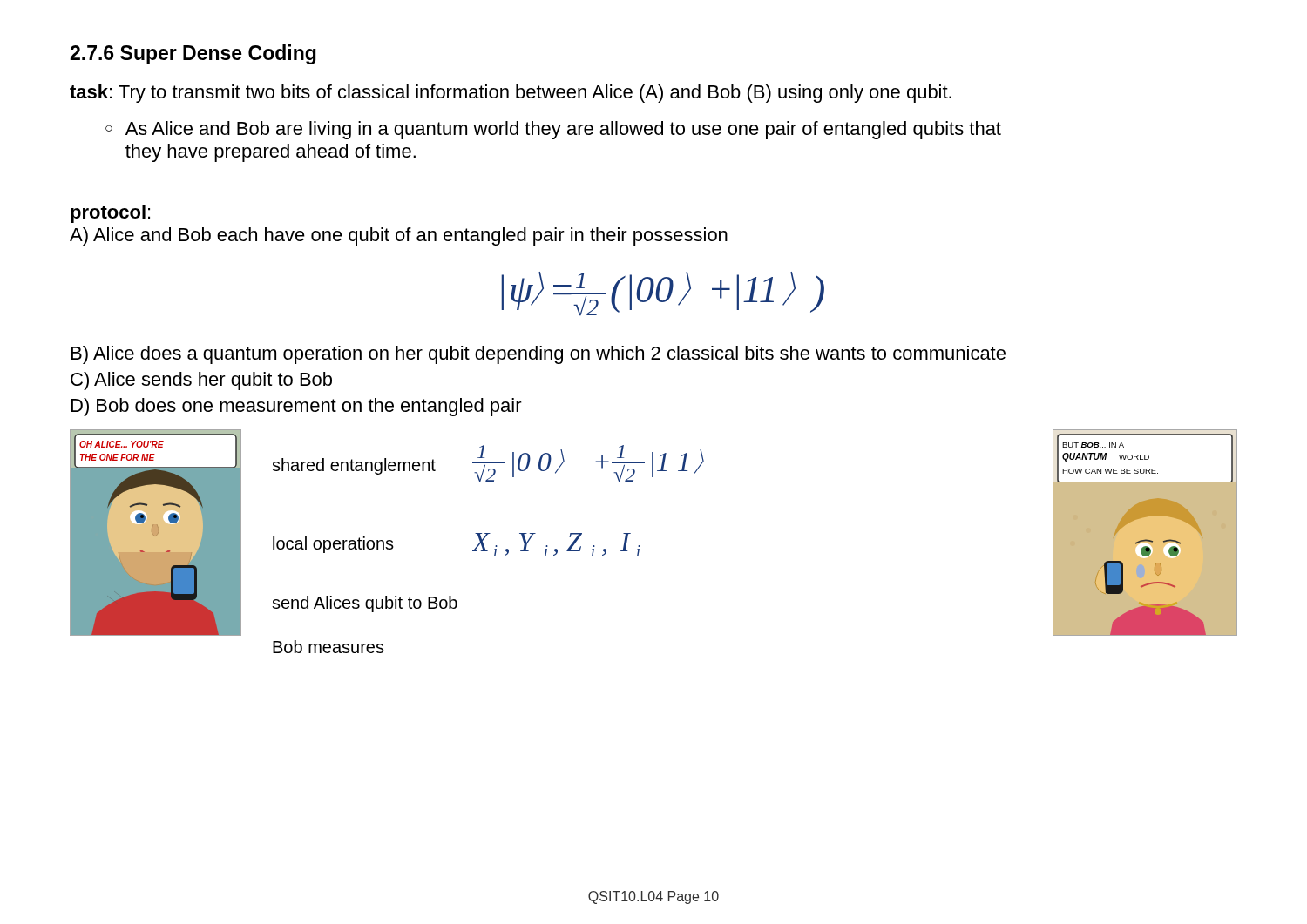Locate the block of text that opens with "B) Alice does"
The width and height of the screenshot is (1307, 924).
point(538,353)
